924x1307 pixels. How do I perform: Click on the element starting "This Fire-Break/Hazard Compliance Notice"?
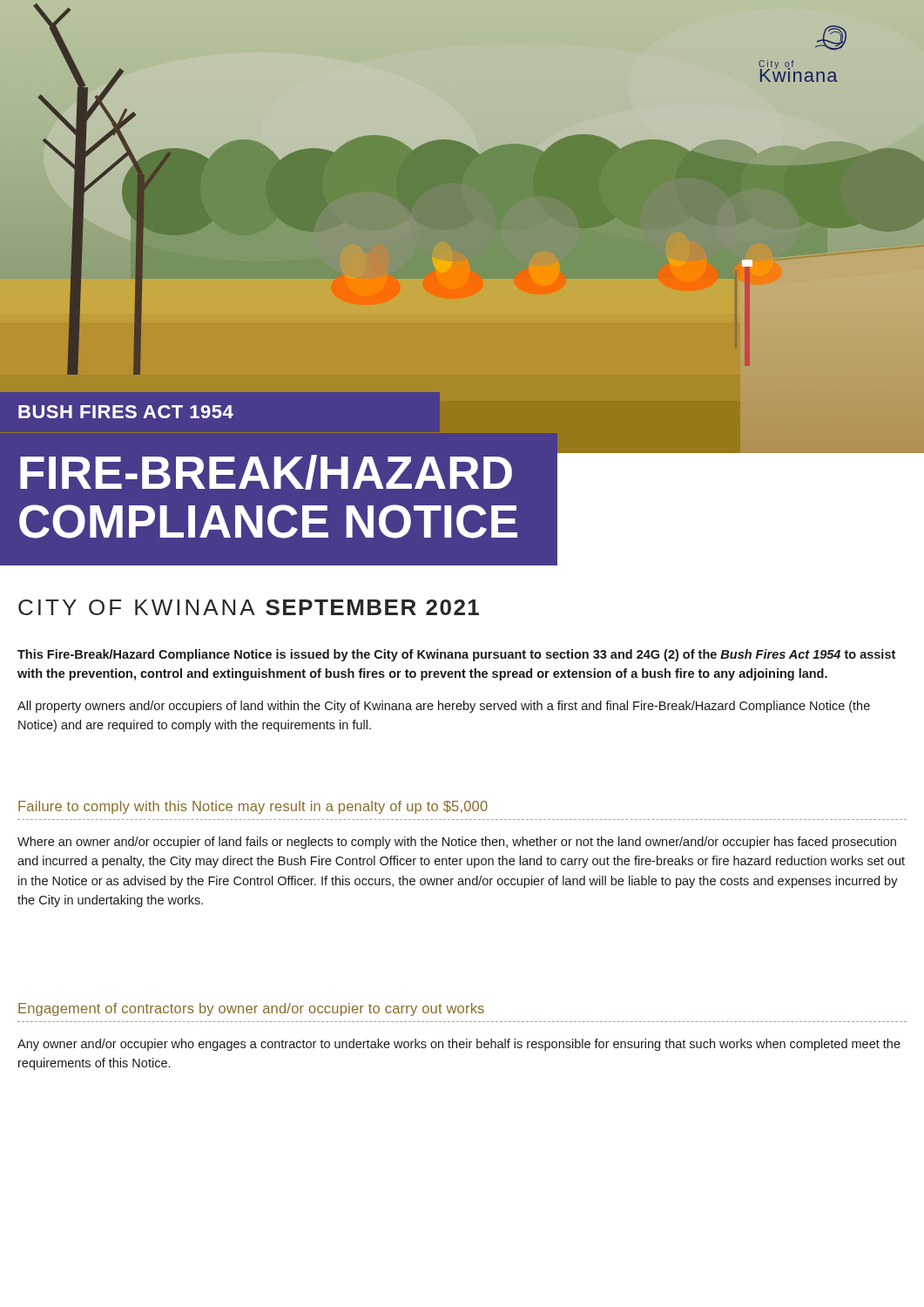tap(462, 690)
